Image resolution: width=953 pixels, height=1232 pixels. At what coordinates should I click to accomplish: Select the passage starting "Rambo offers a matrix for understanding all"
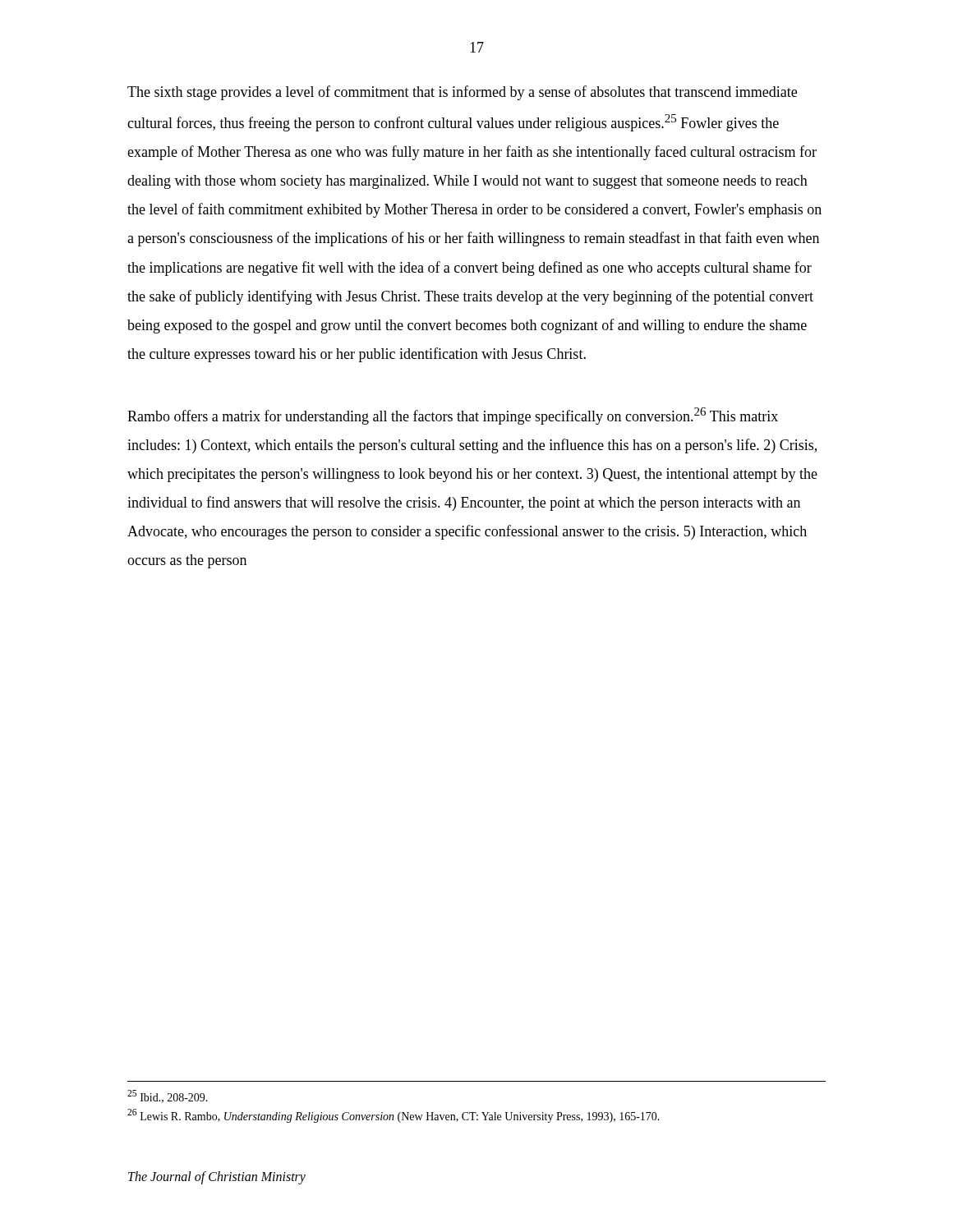[x=472, y=487]
